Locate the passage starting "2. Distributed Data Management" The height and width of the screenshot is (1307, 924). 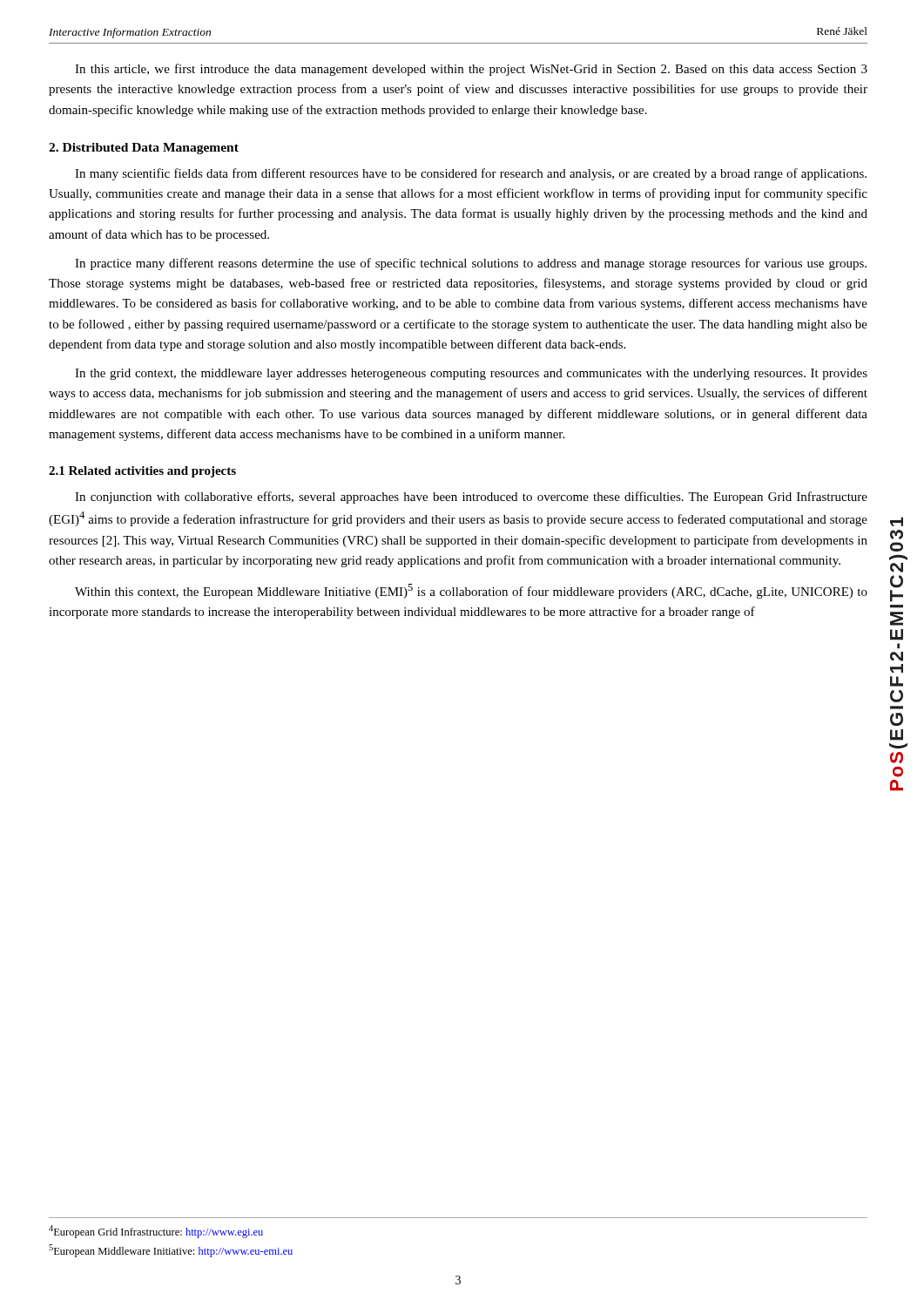144,149
